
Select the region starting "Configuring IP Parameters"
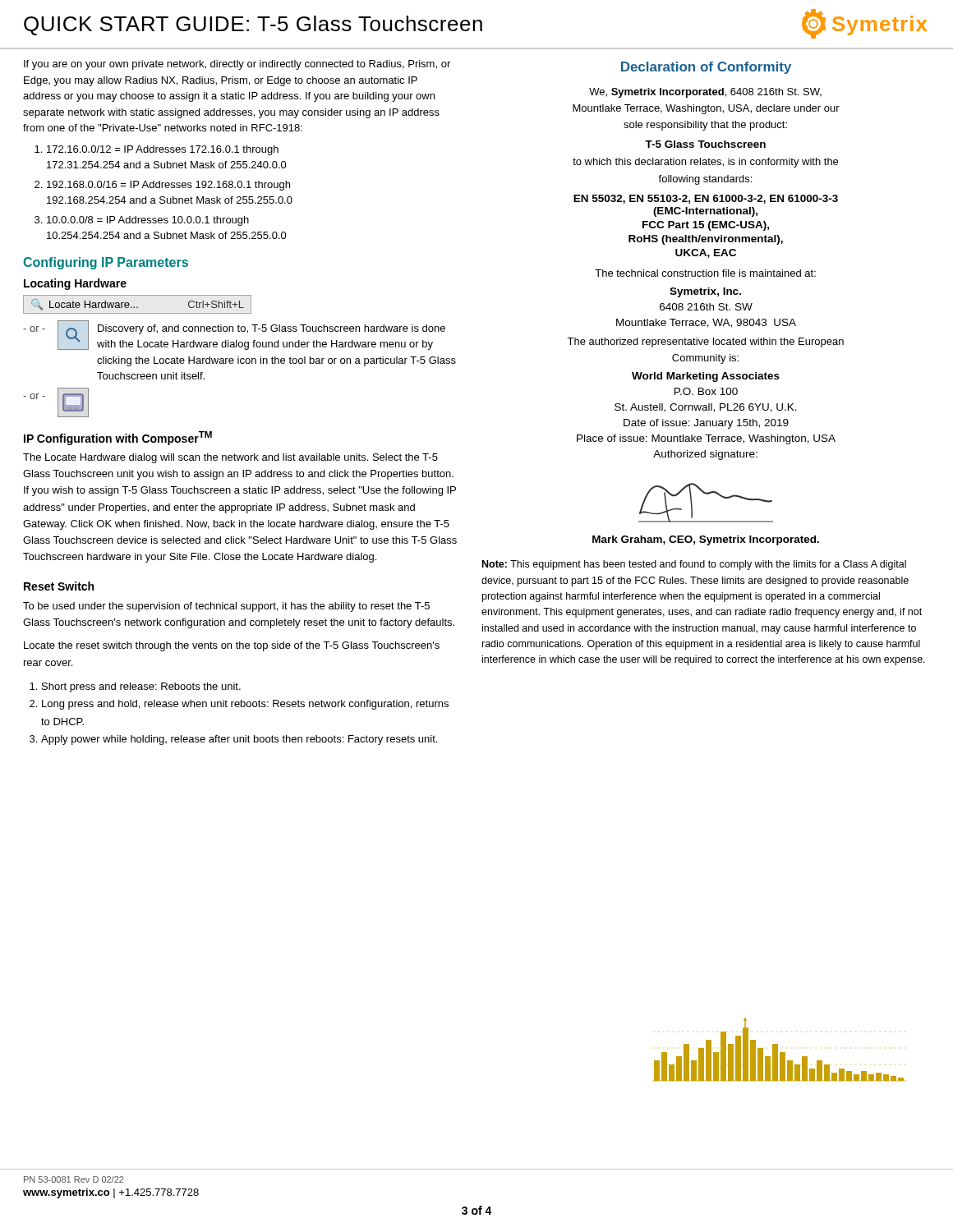106,262
